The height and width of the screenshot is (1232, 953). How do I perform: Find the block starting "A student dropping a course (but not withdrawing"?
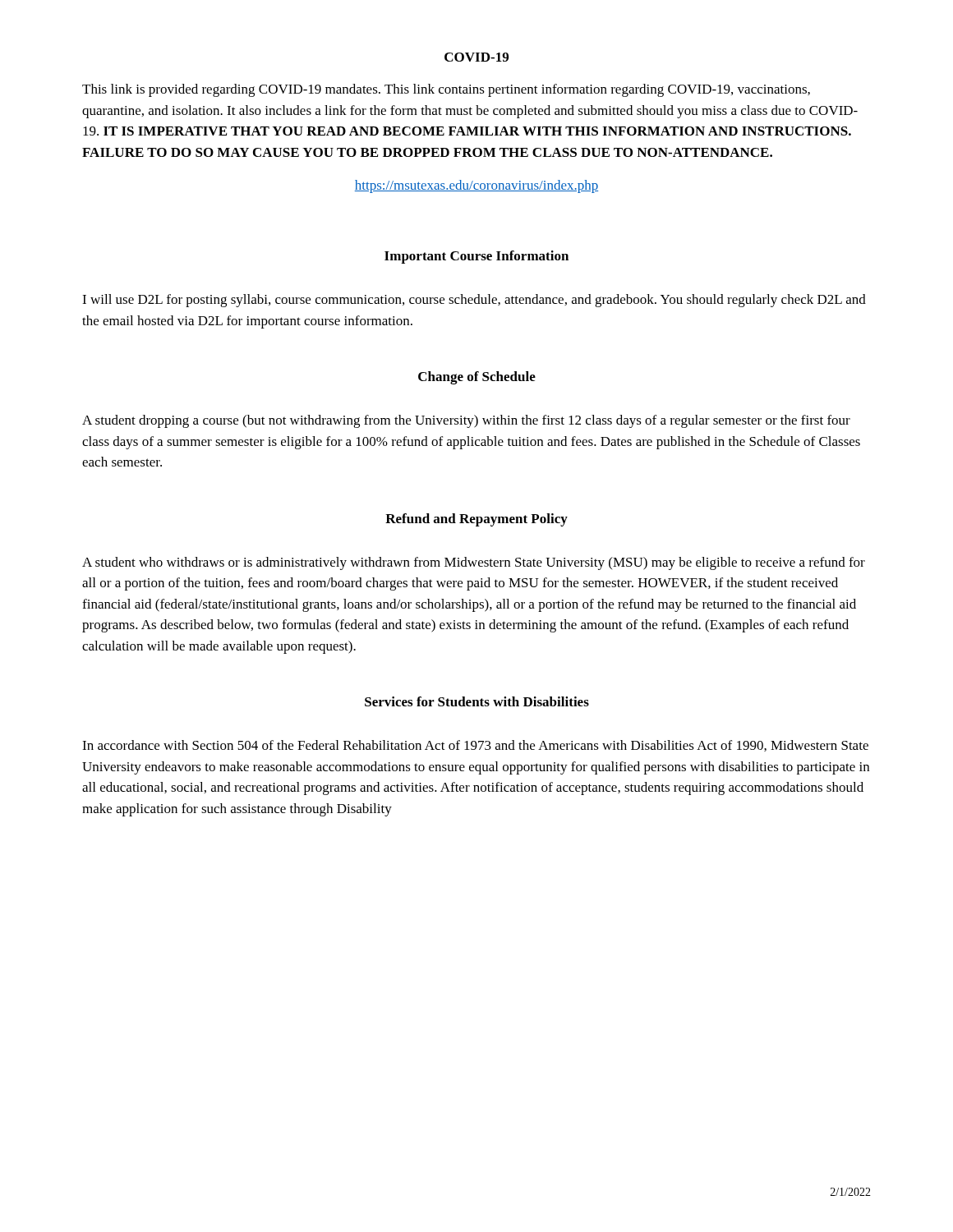[471, 441]
